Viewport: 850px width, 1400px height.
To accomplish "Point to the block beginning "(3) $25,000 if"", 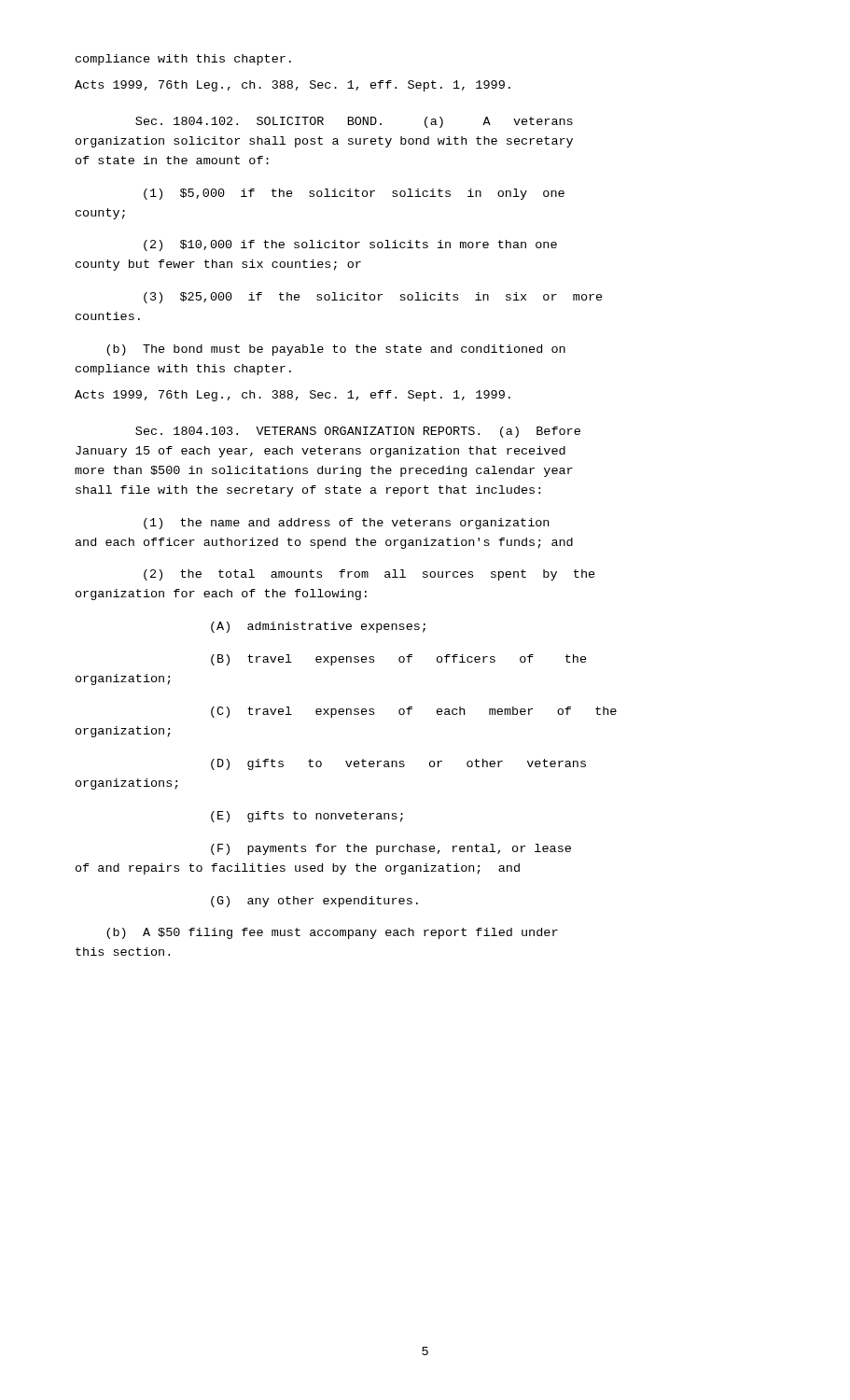I will point(459,308).
